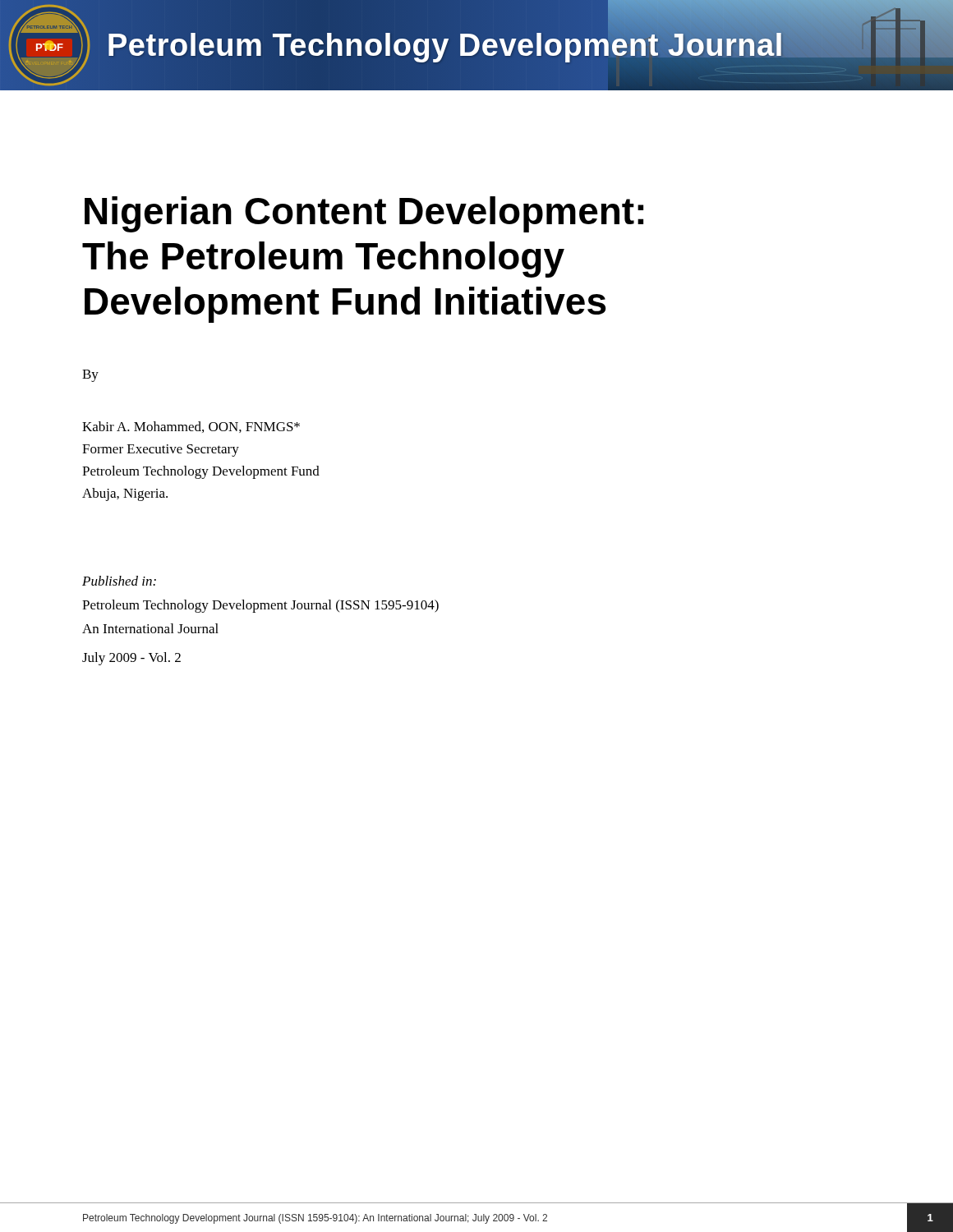Screen dimensions: 1232x953
Task: Click on the passage starting "Nigerian Content Development: The Petroleum Technology Development Fund"
Action: [x=476, y=257]
